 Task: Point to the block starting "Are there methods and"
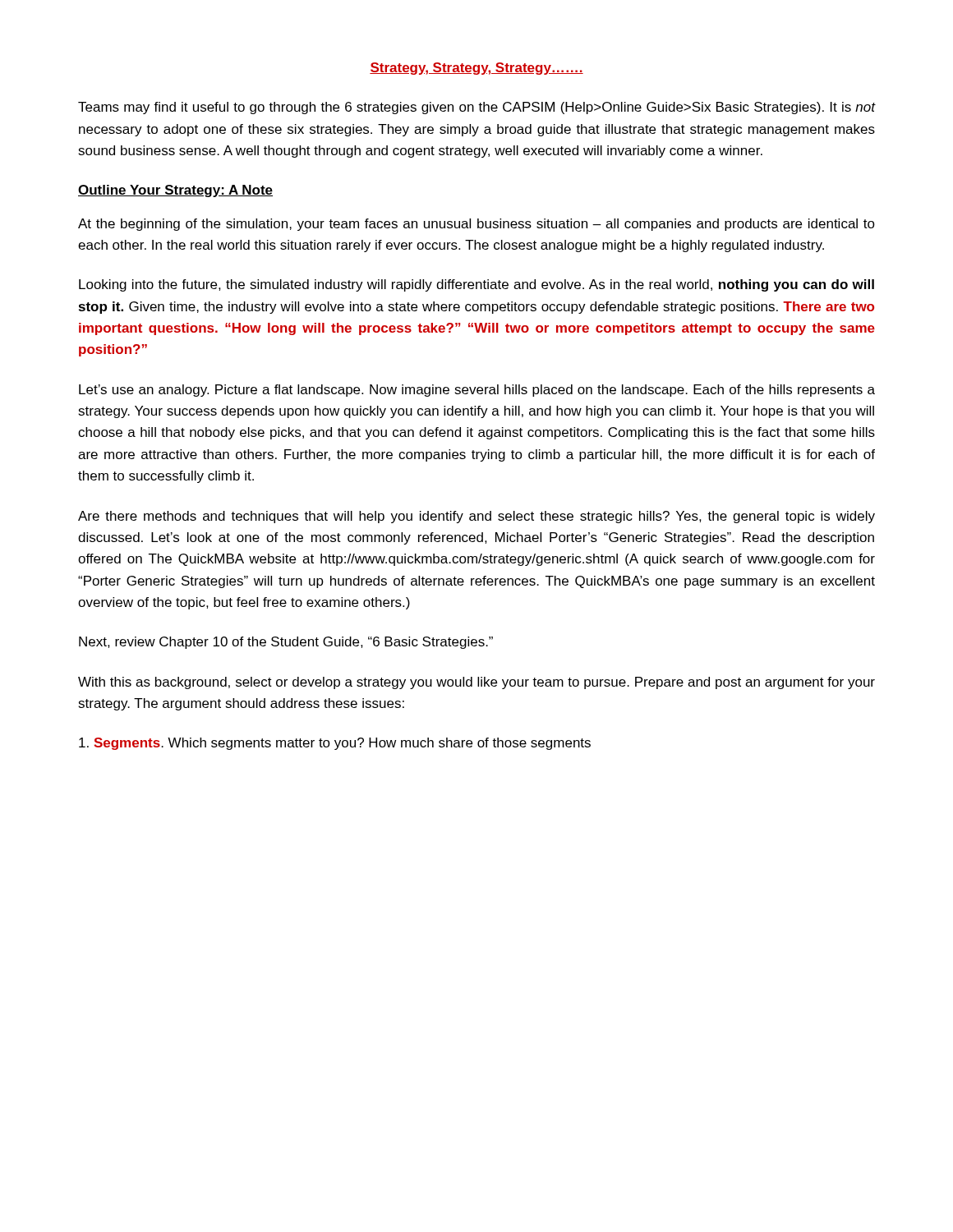[x=476, y=559]
